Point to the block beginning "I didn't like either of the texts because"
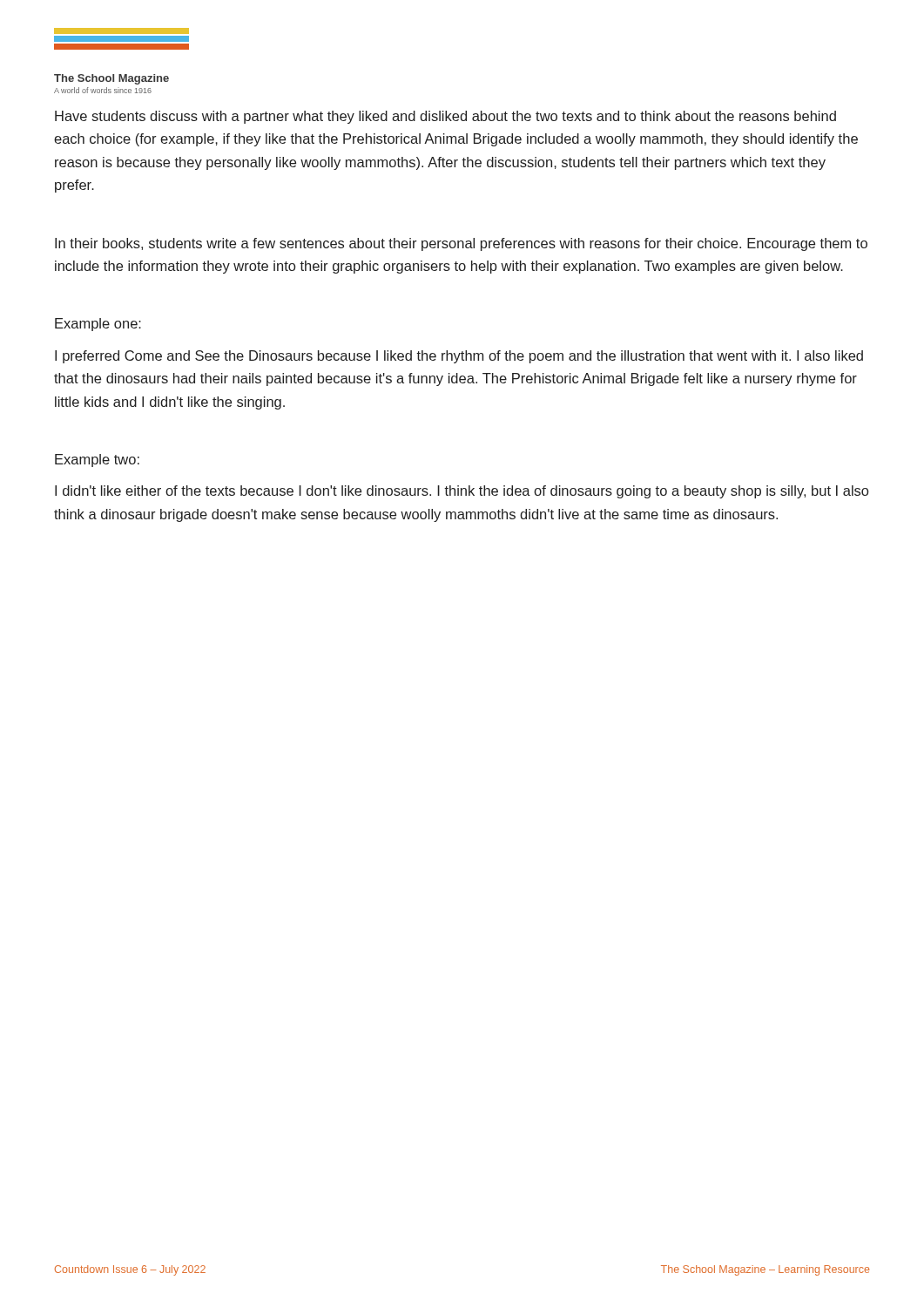 pyautogui.click(x=462, y=502)
